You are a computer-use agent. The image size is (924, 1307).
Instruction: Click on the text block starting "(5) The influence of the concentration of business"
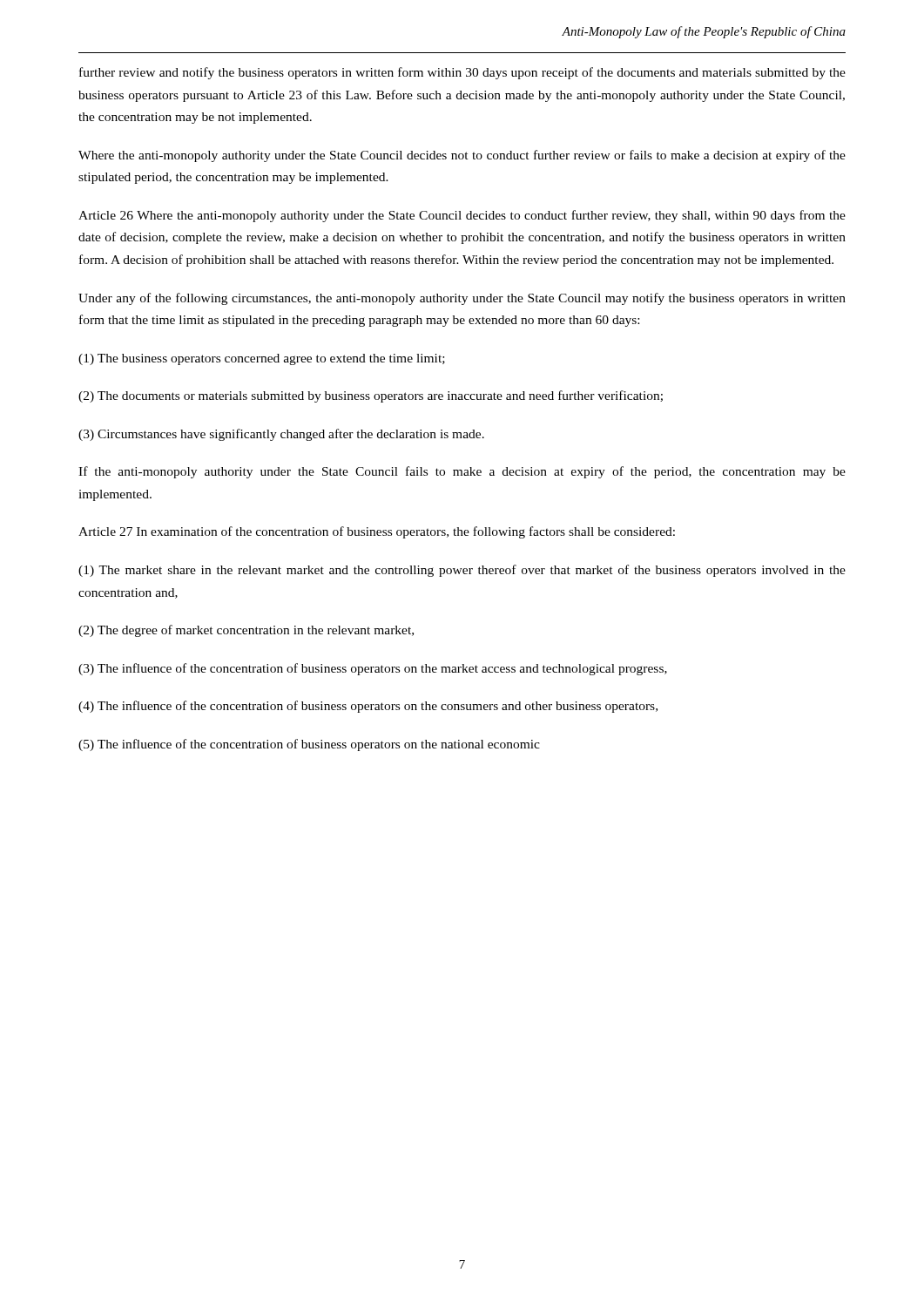309,743
